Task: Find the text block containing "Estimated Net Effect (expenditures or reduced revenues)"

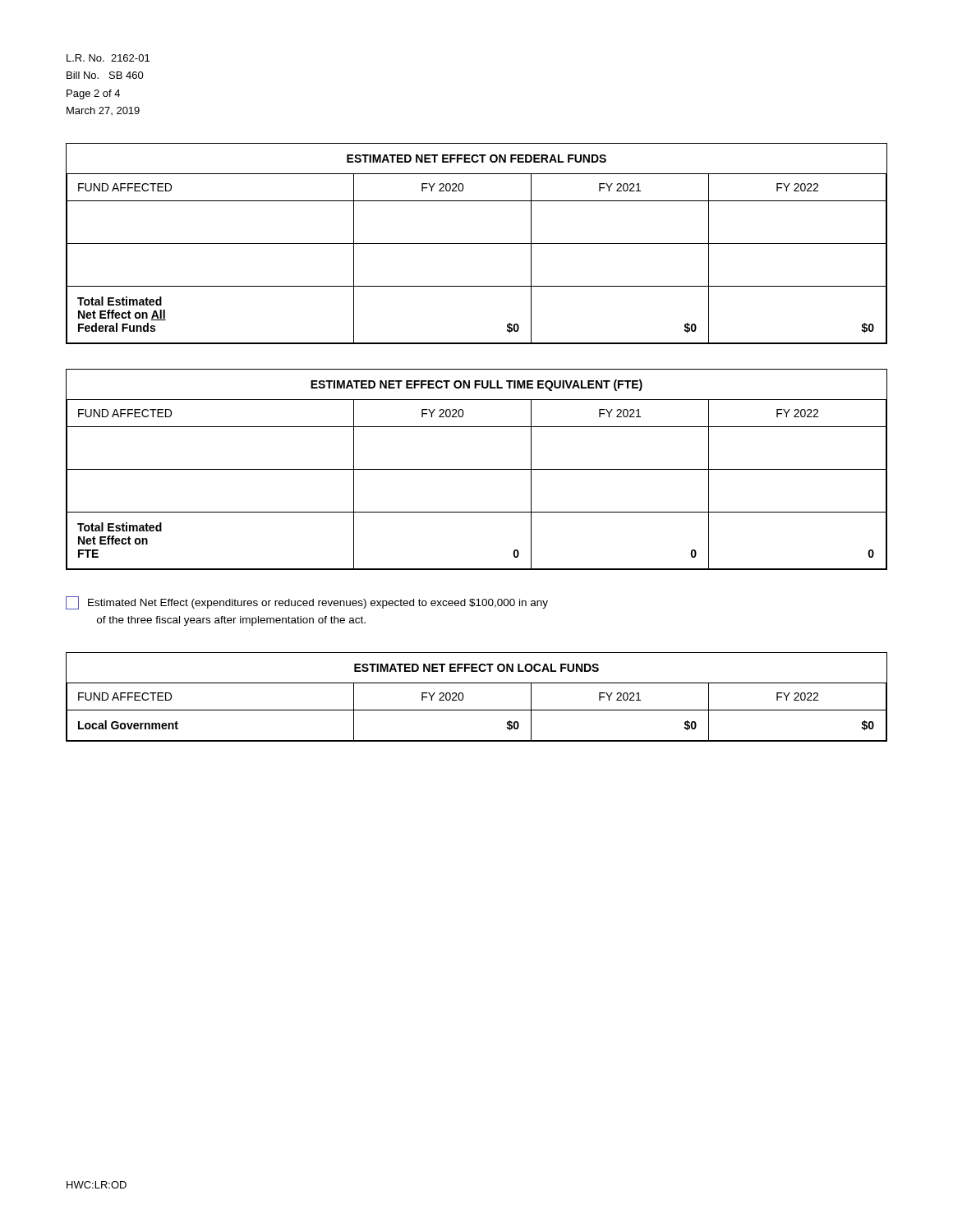Action: (307, 612)
